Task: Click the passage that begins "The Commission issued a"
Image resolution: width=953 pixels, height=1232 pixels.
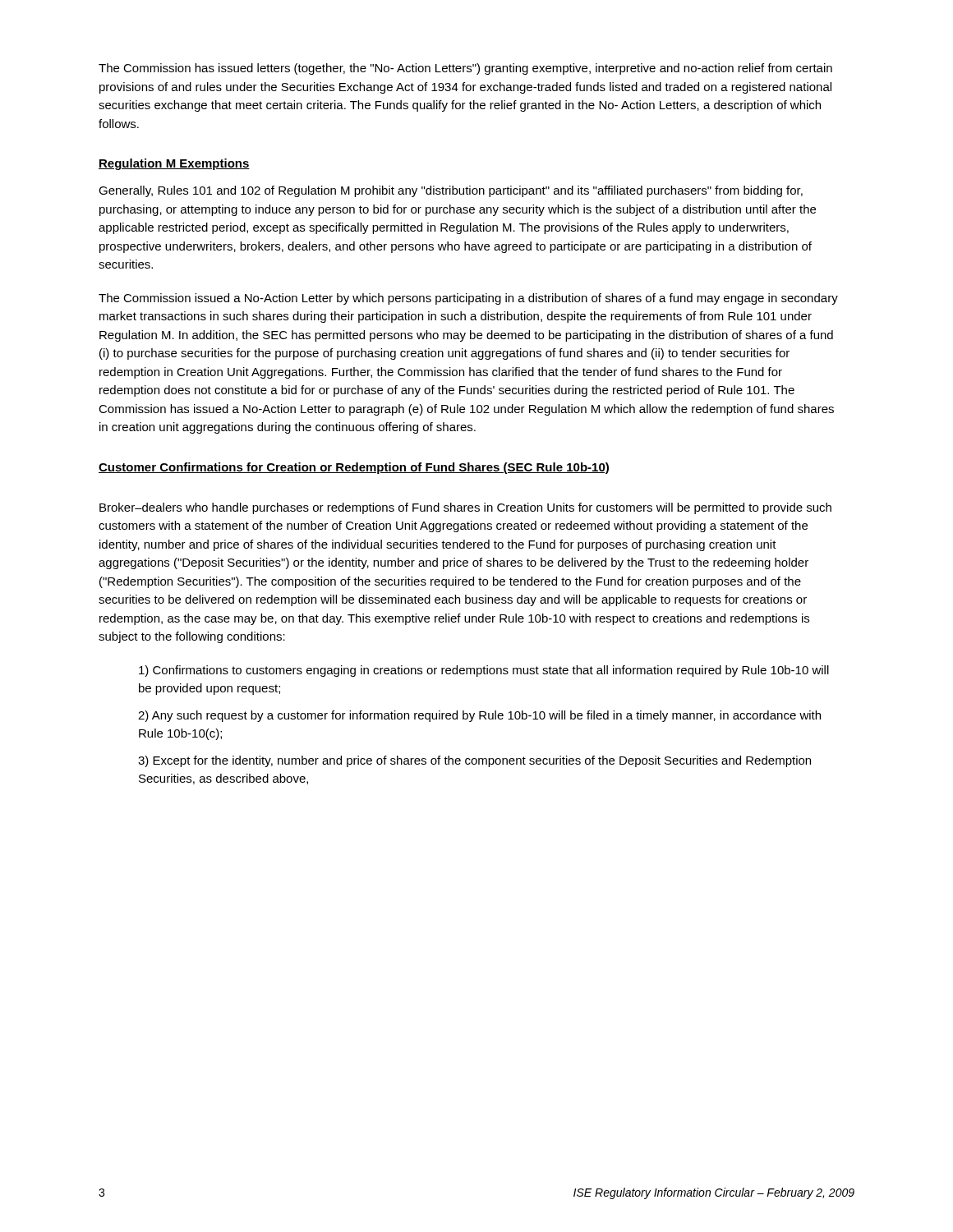Action: point(468,362)
